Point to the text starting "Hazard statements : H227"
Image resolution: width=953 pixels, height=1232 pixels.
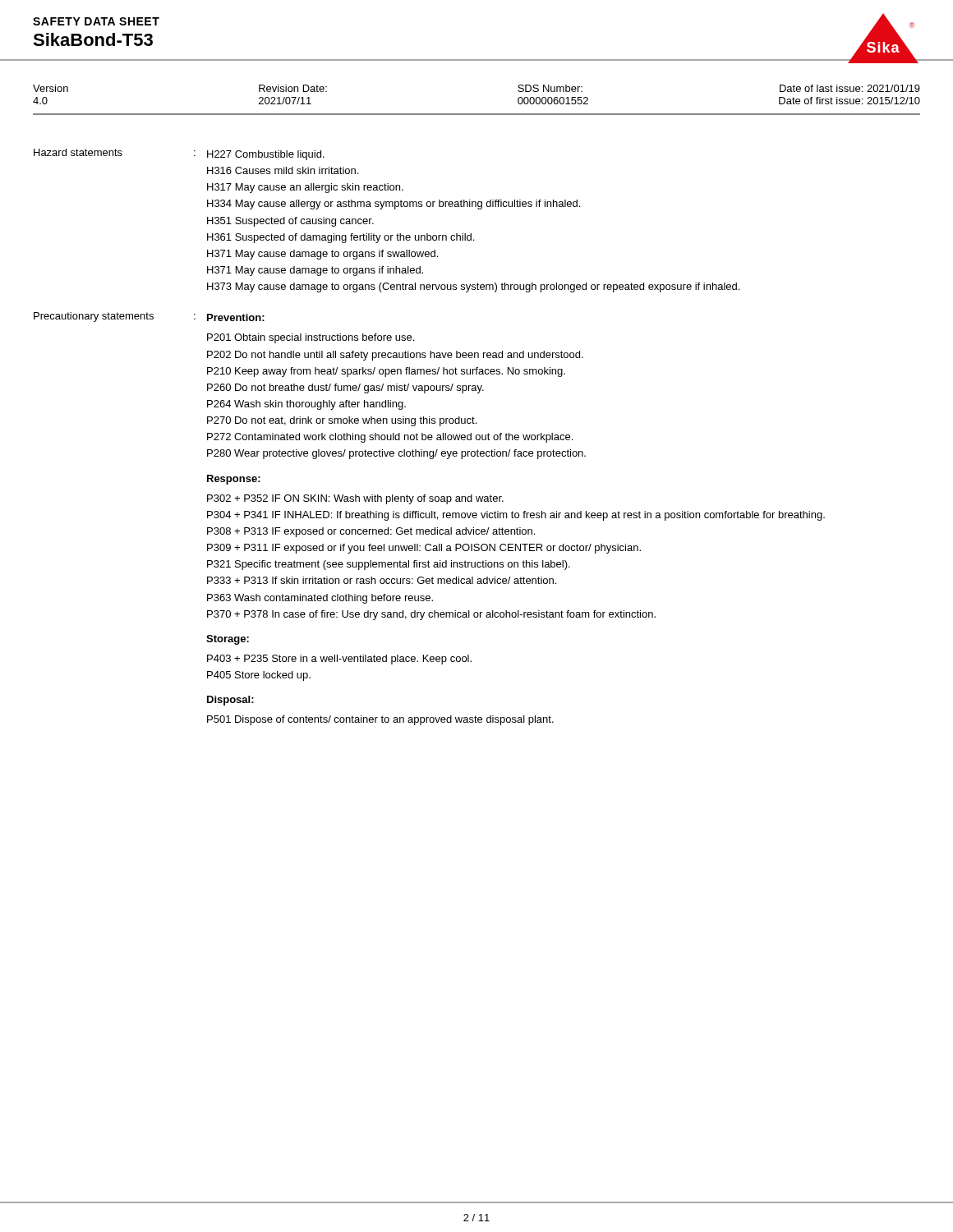(83, 154)
